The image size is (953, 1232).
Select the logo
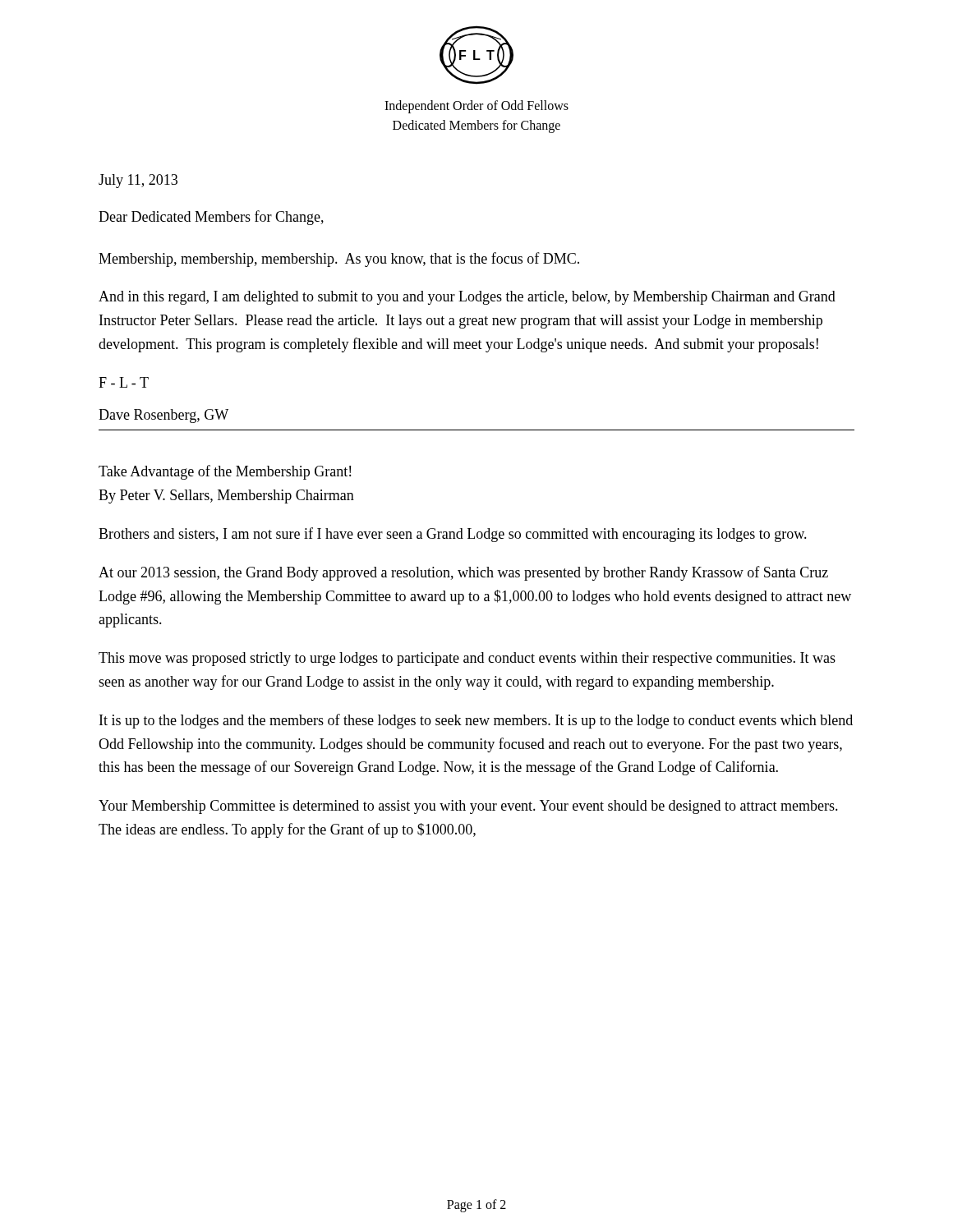coord(476,55)
